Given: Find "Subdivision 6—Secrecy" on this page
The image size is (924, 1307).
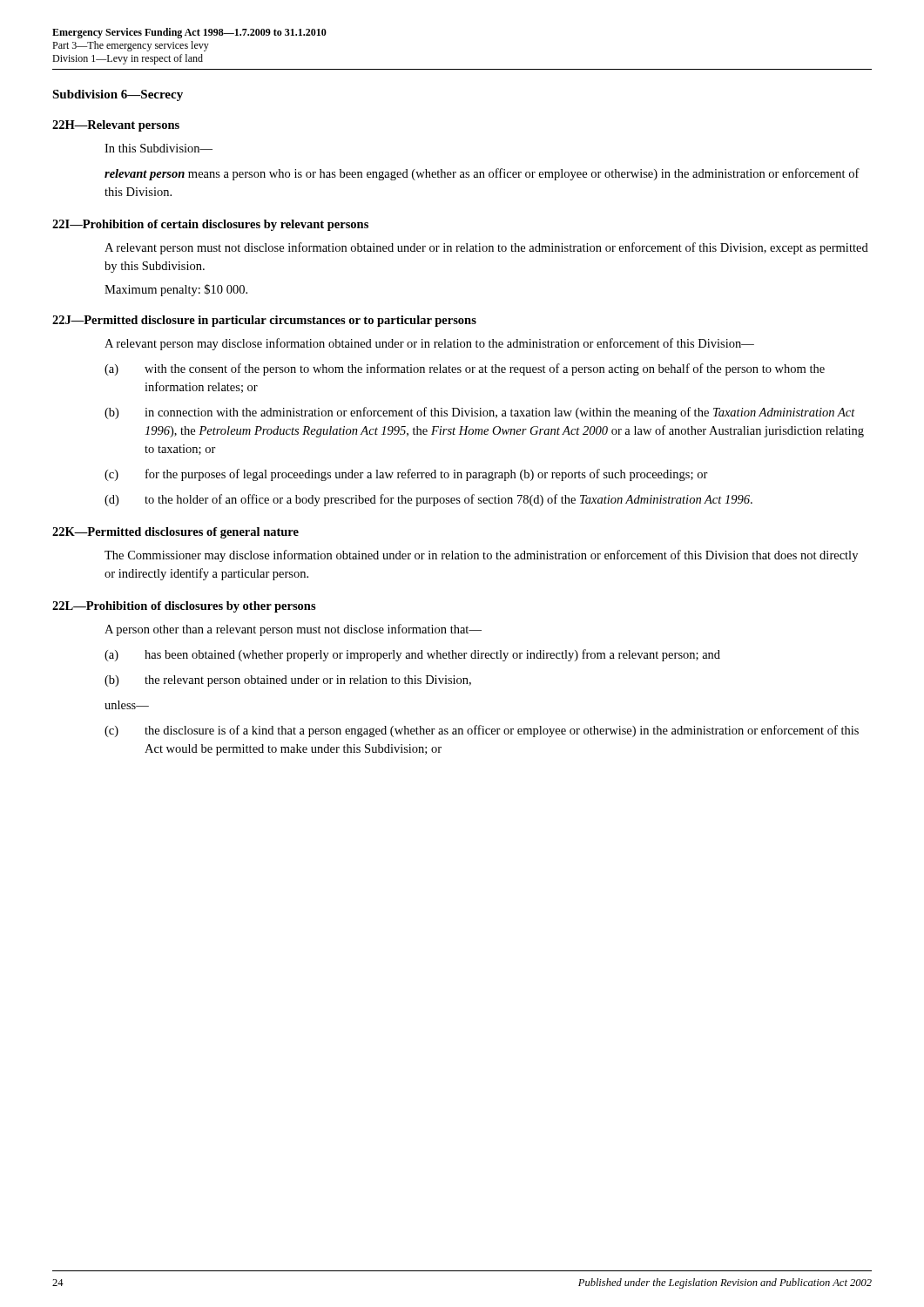Looking at the screenshot, I should tap(118, 94).
